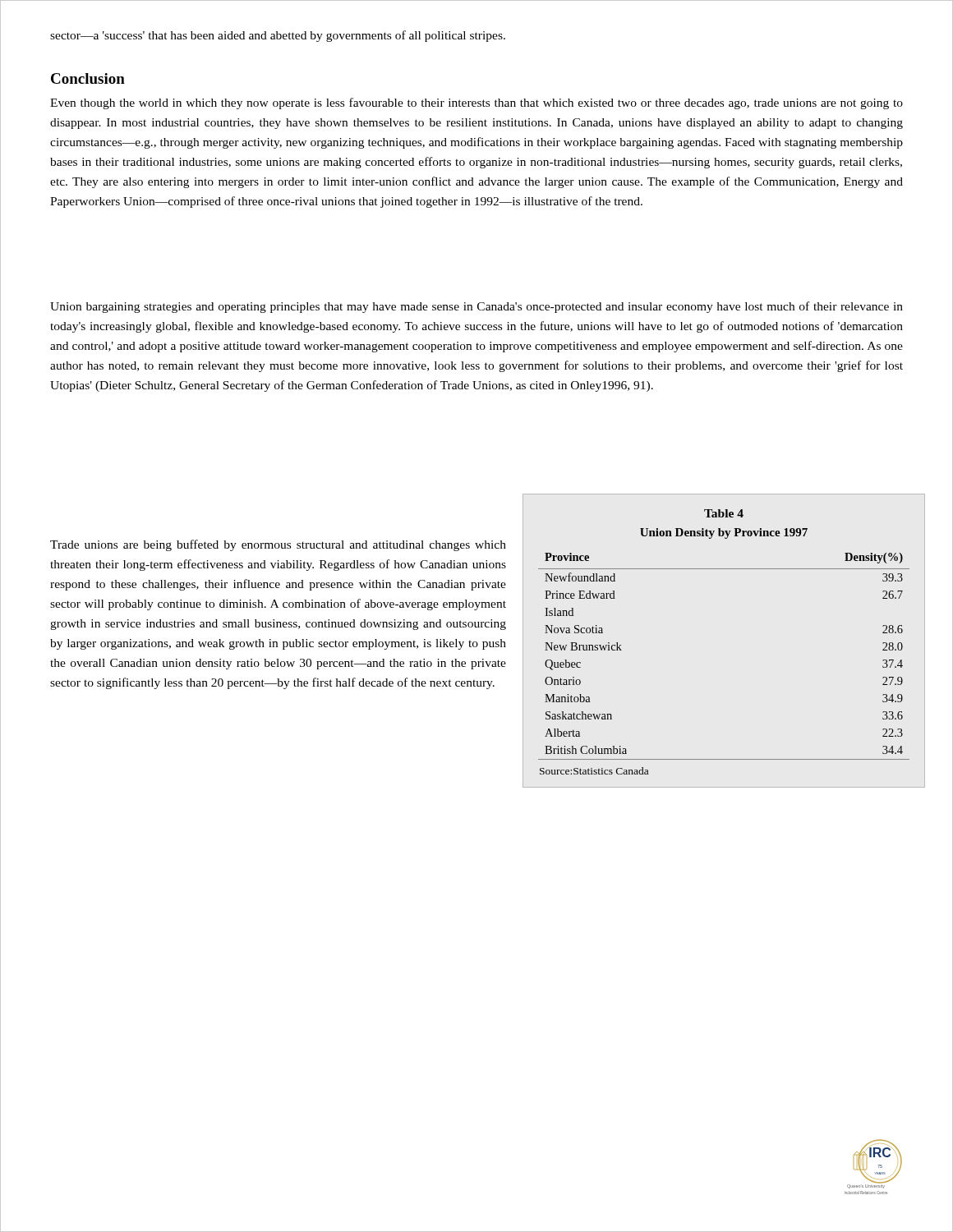Viewport: 953px width, 1232px height.
Task: Click on the passage starting "Union Density by Province"
Action: pos(724,532)
